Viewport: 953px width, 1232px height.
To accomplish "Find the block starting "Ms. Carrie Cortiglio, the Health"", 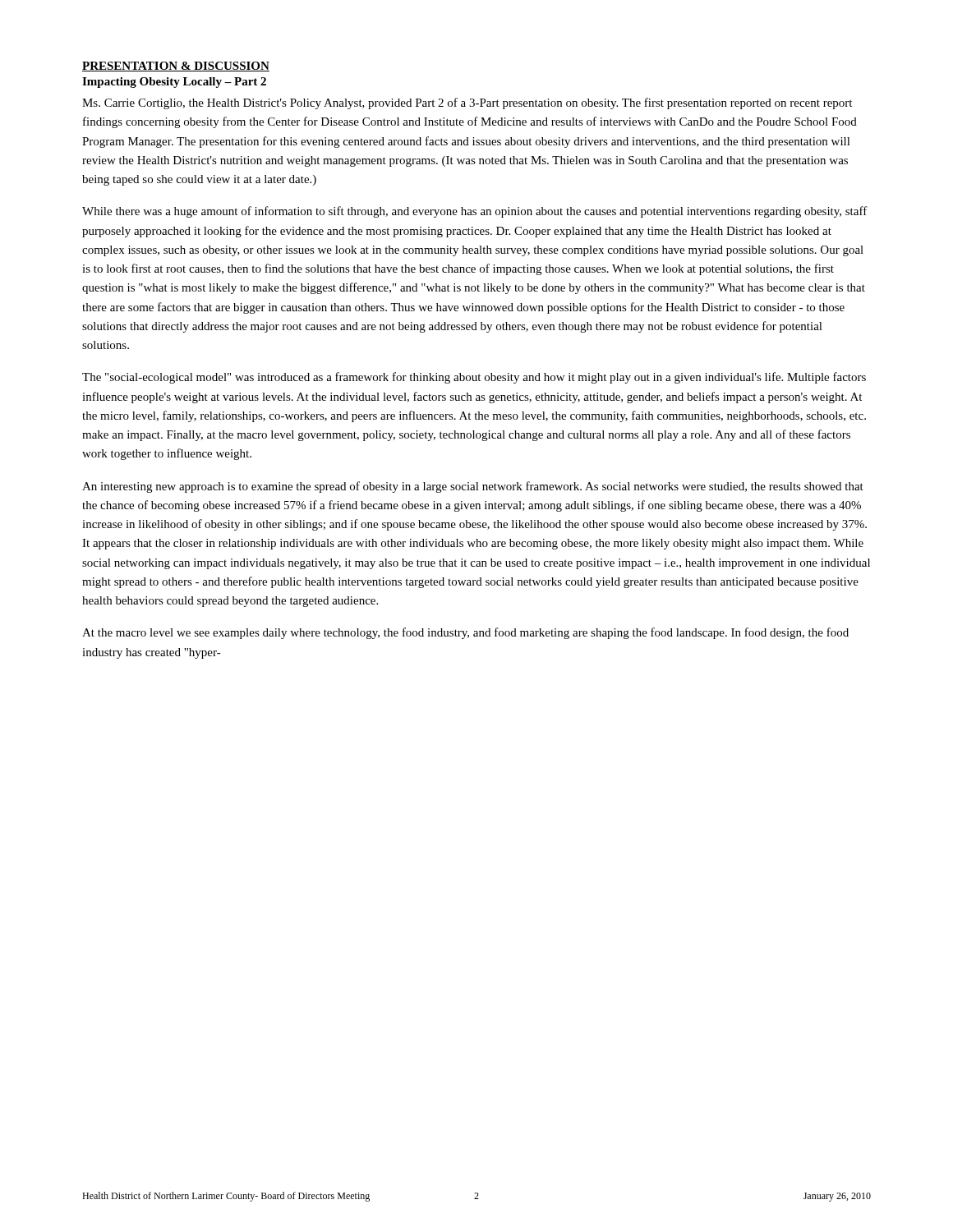I will click(x=469, y=141).
